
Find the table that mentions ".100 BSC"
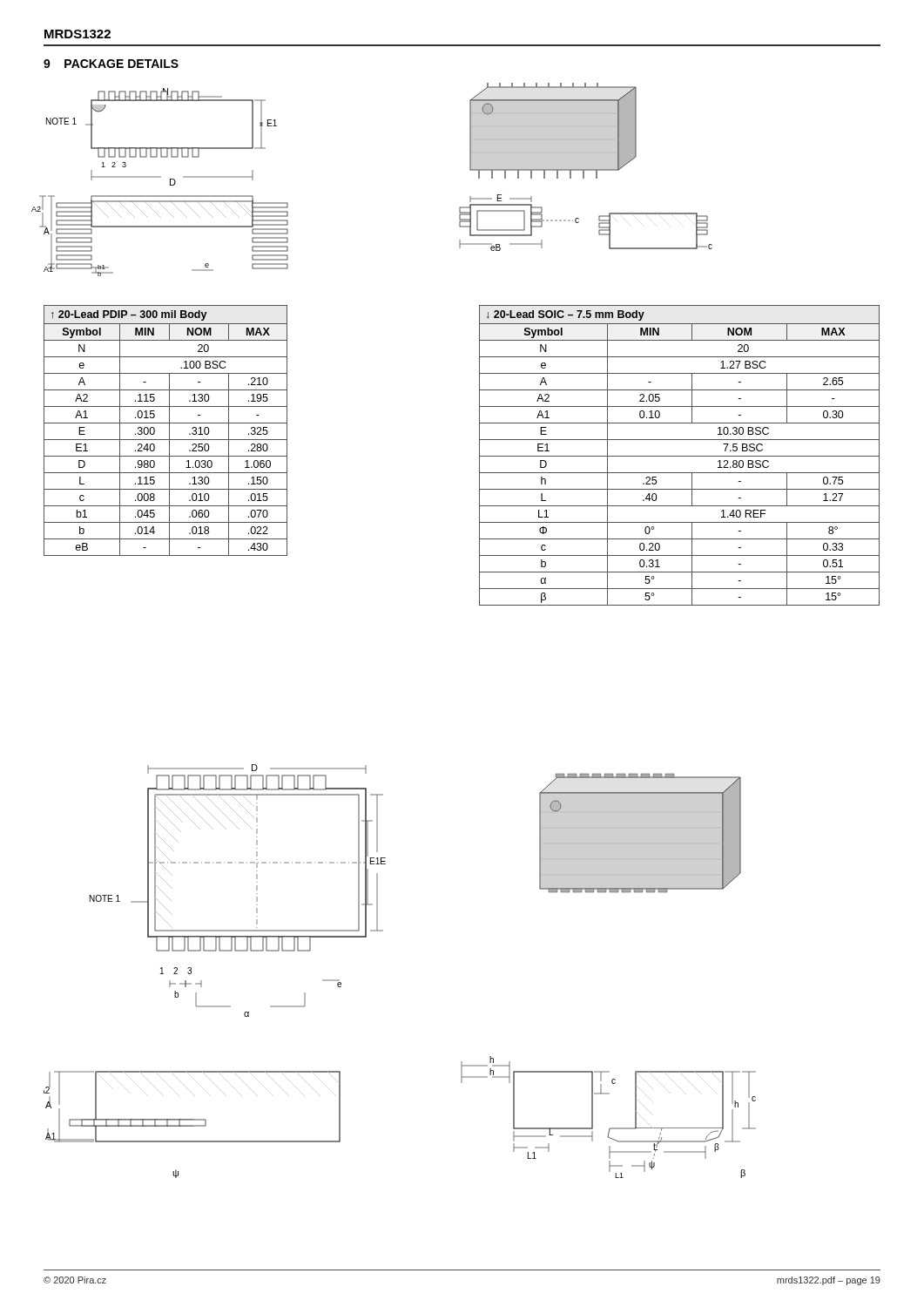pos(165,430)
